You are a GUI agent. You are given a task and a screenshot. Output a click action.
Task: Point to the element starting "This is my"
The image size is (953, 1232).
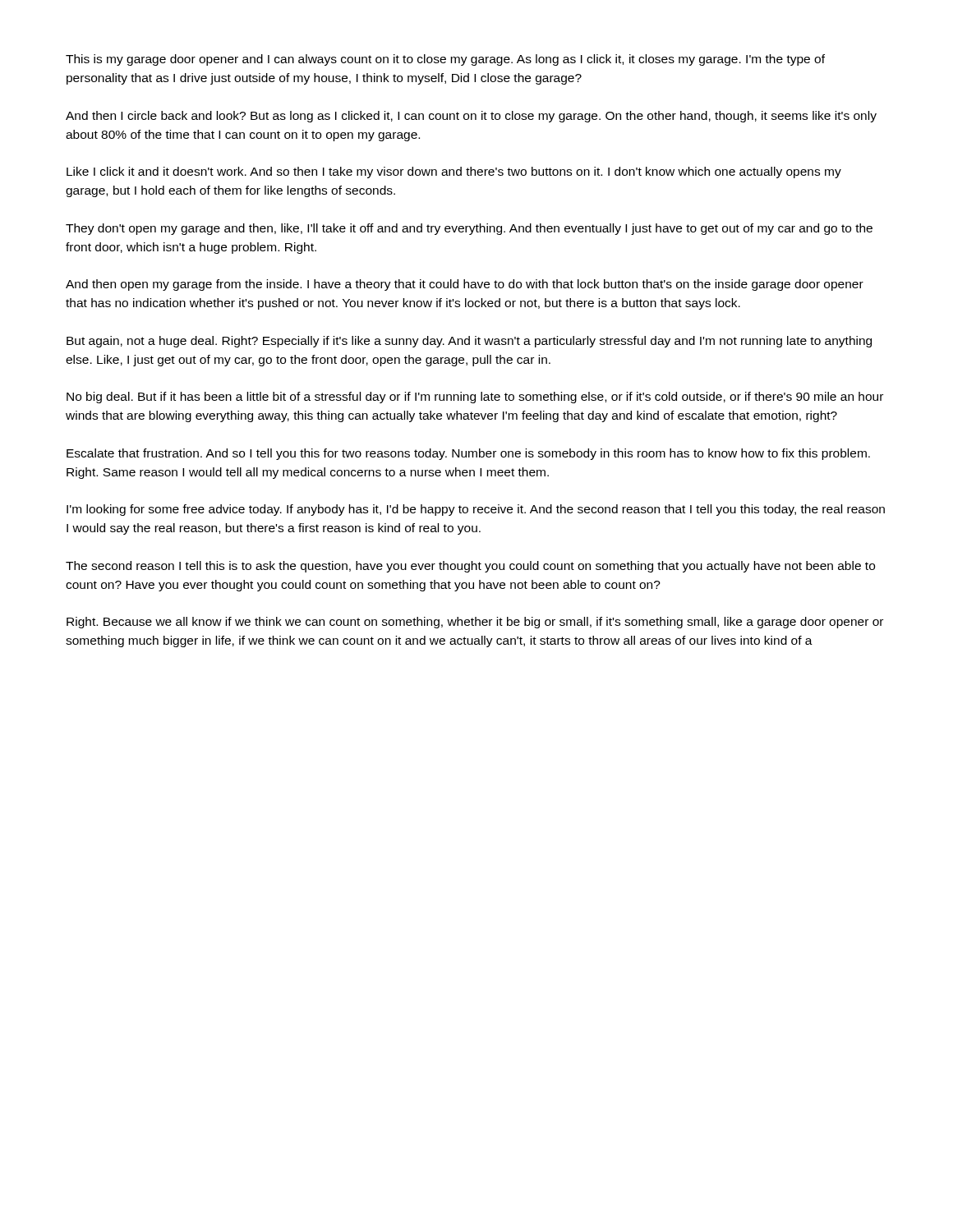pos(445,68)
